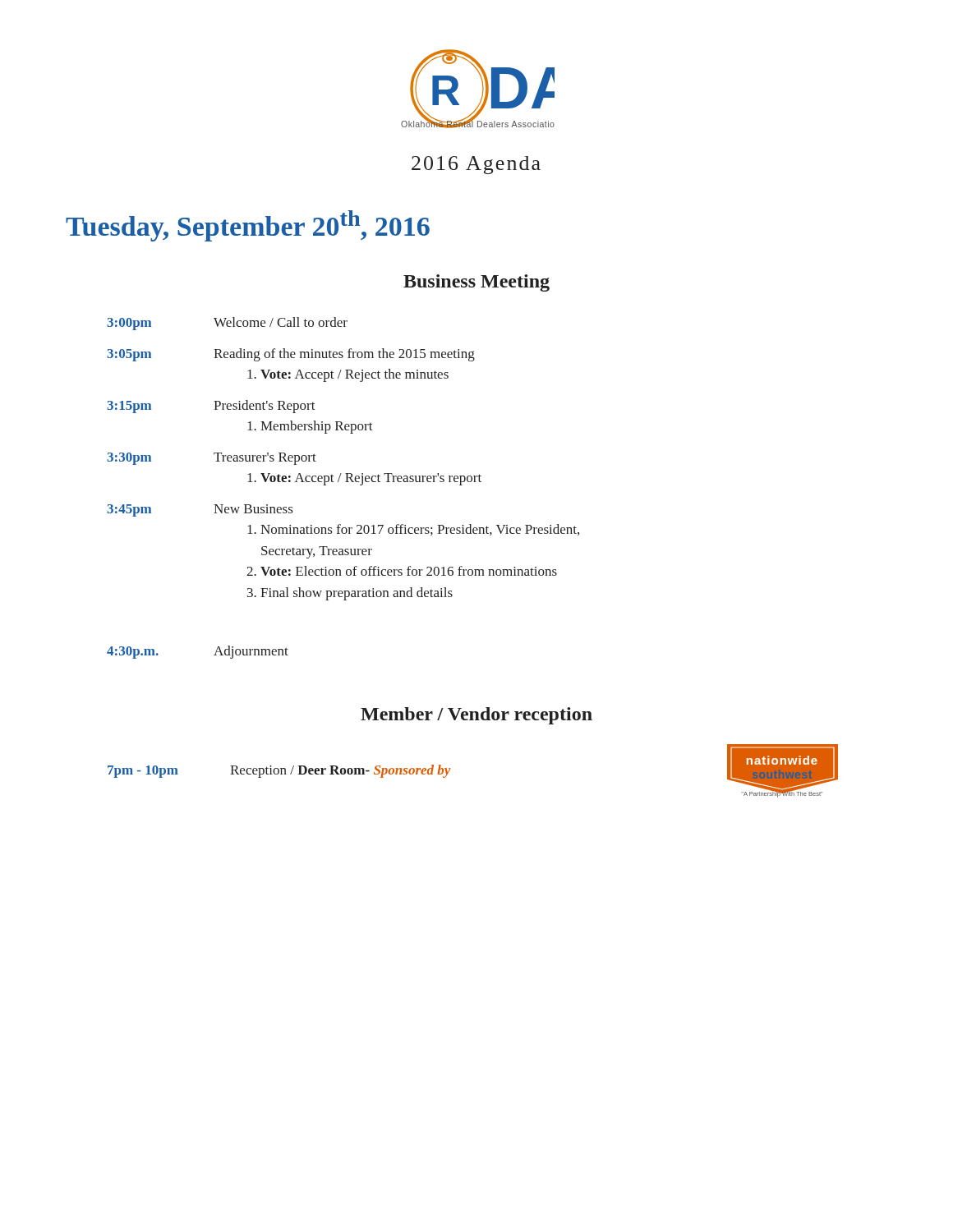Click on the passage starting "Reading of the minutes from the"

point(344,355)
